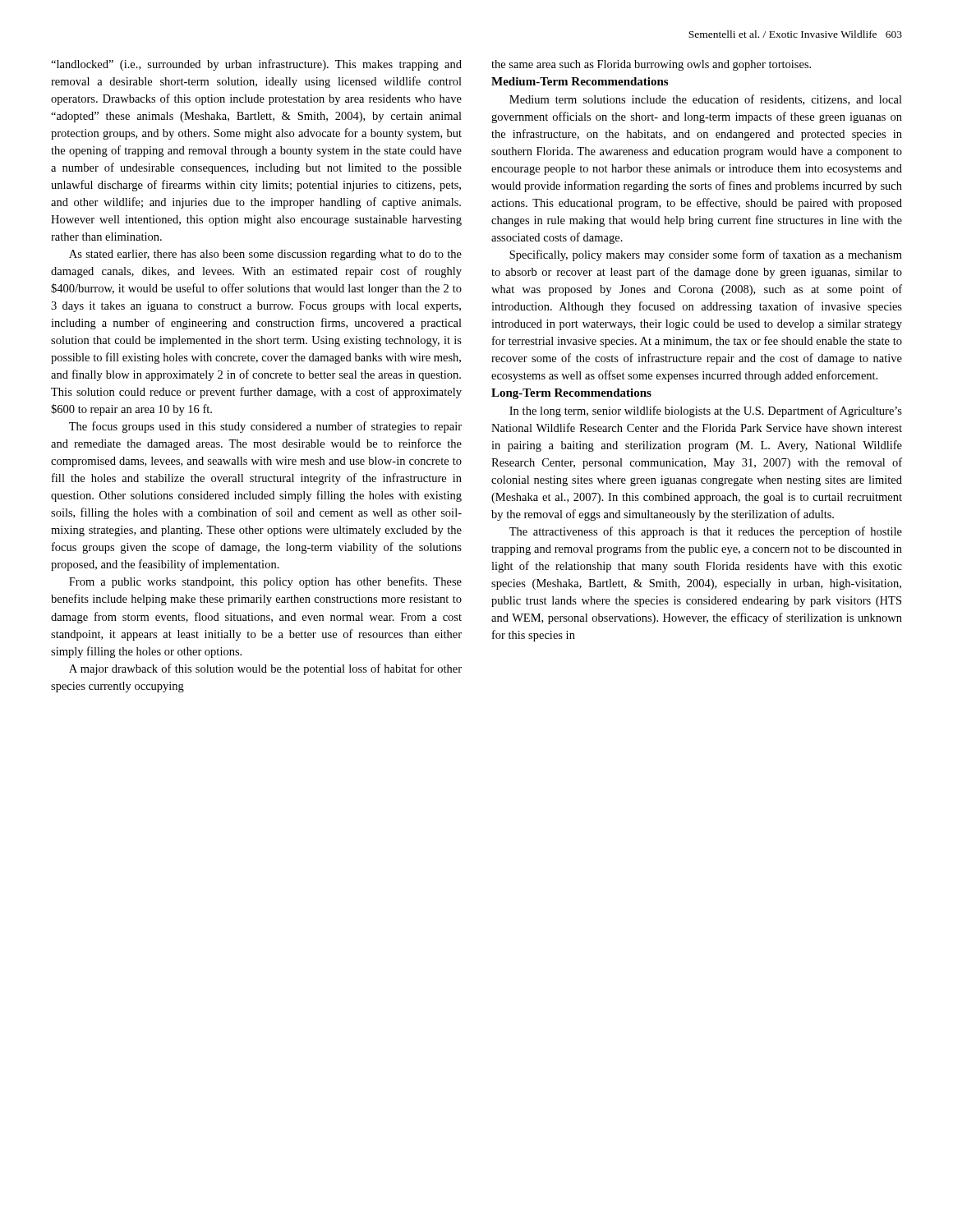Screen dimensions: 1232x953
Task: Find the text block starting "Medium term solutions"
Action: click(x=697, y=169)
